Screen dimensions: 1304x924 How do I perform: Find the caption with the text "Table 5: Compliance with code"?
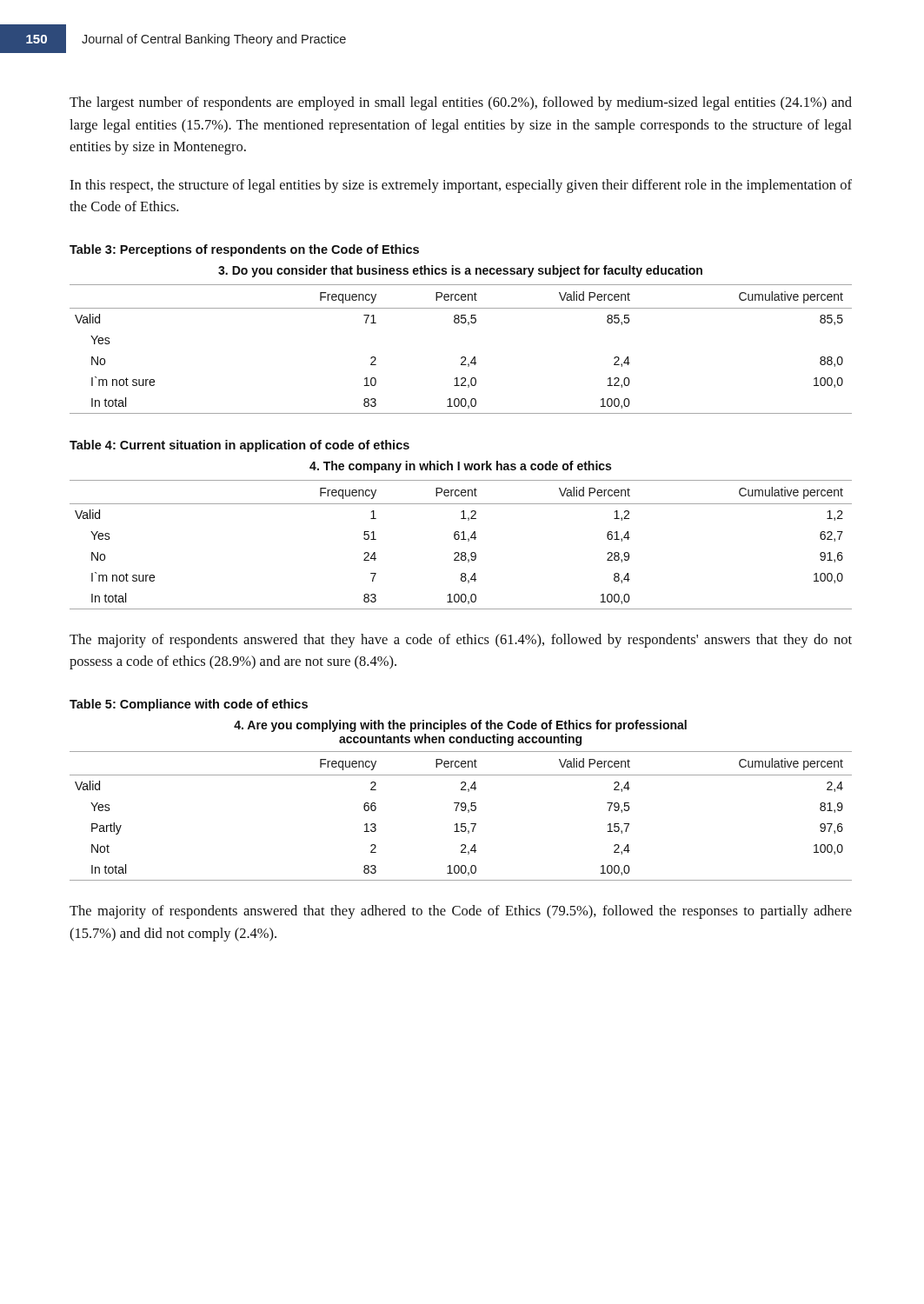pos(189,704)
